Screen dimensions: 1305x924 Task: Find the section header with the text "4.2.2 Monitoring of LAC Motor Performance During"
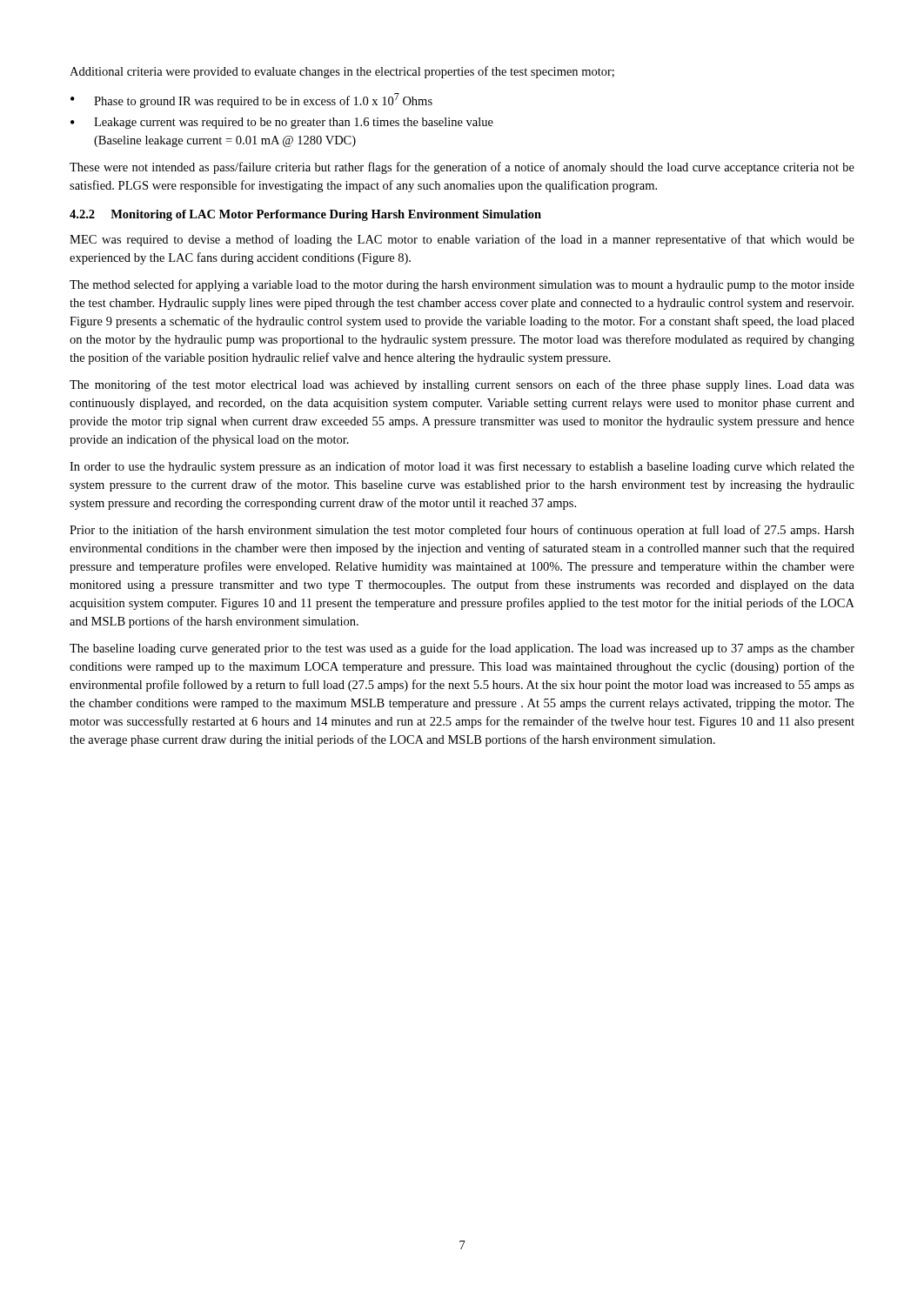tap(305, 214)
